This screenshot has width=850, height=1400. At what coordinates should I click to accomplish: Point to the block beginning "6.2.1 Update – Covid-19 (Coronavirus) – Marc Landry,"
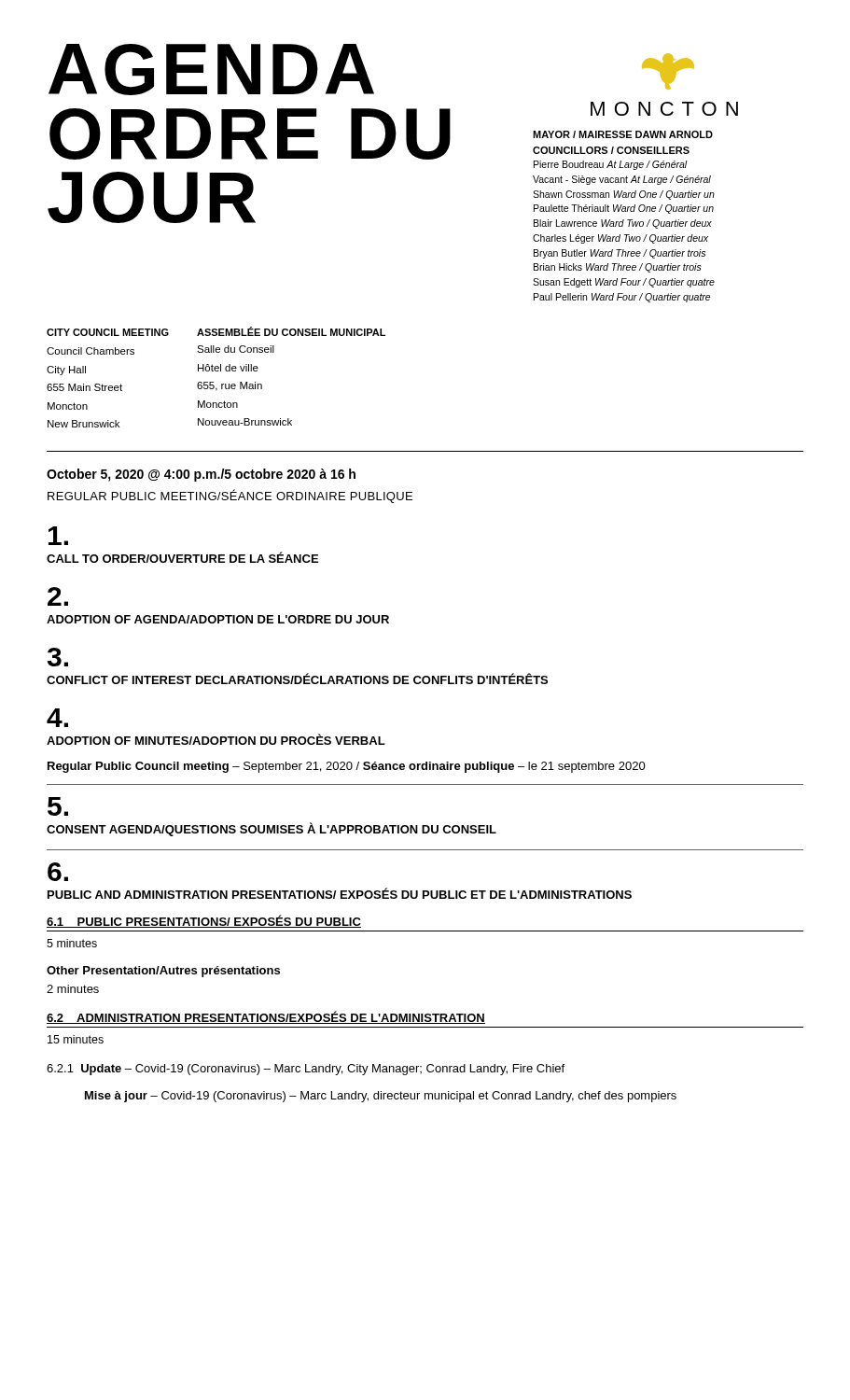coord(306,1069)
